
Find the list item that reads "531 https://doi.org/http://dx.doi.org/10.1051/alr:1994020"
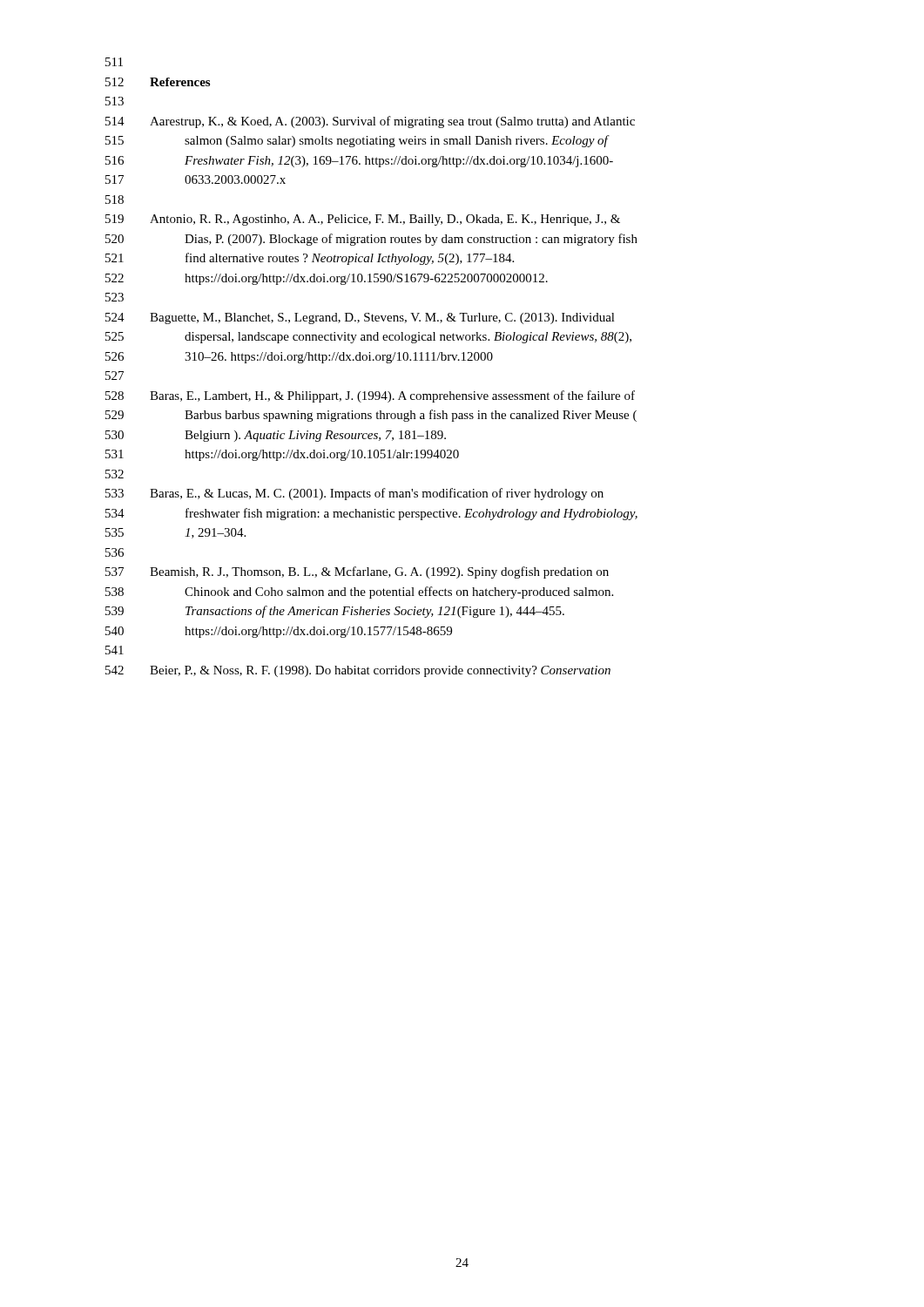tap(282, 455)
